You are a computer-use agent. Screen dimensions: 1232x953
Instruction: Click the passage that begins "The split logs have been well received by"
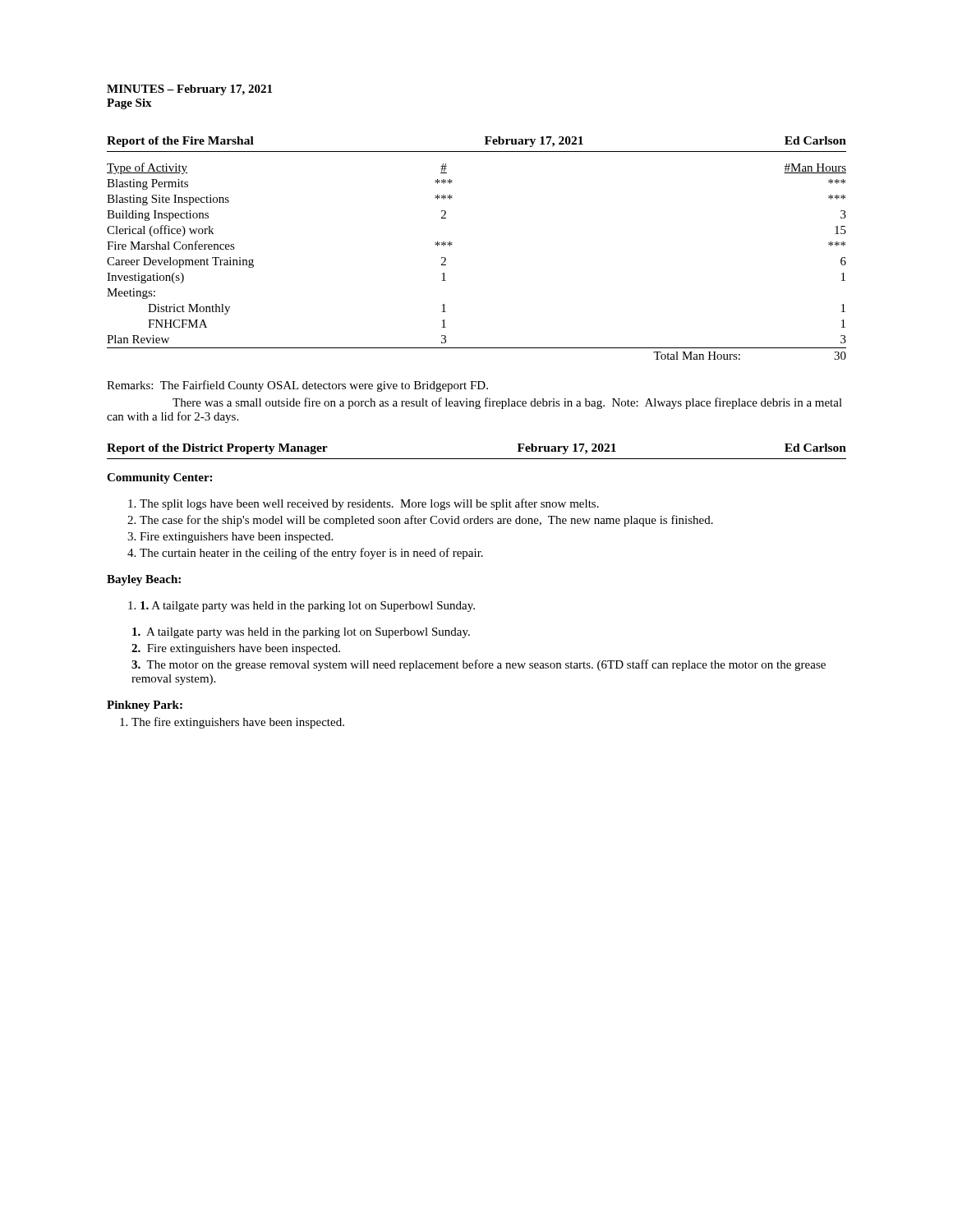[369, 503]
